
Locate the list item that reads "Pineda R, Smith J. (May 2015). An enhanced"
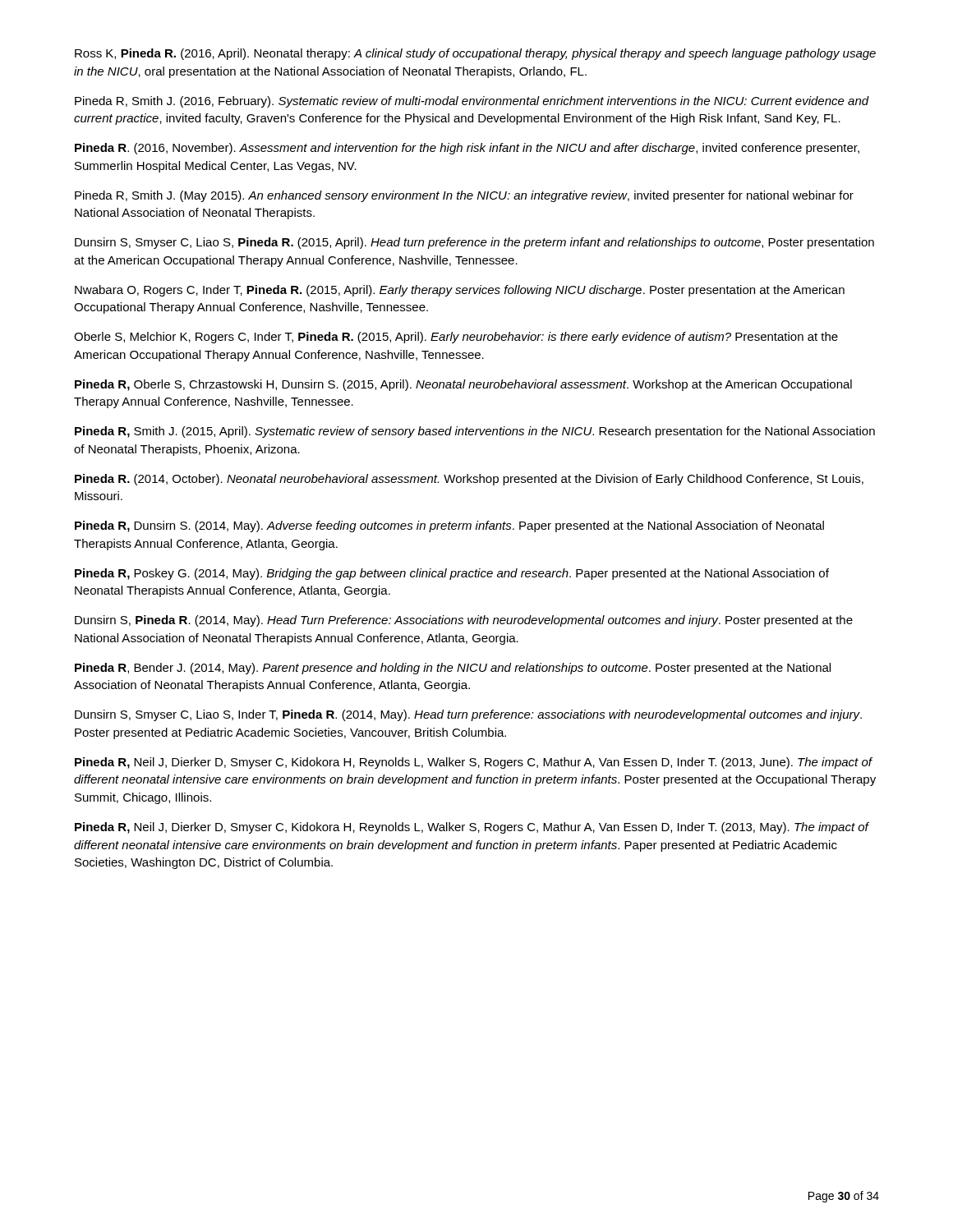click(x=464, y=204)
